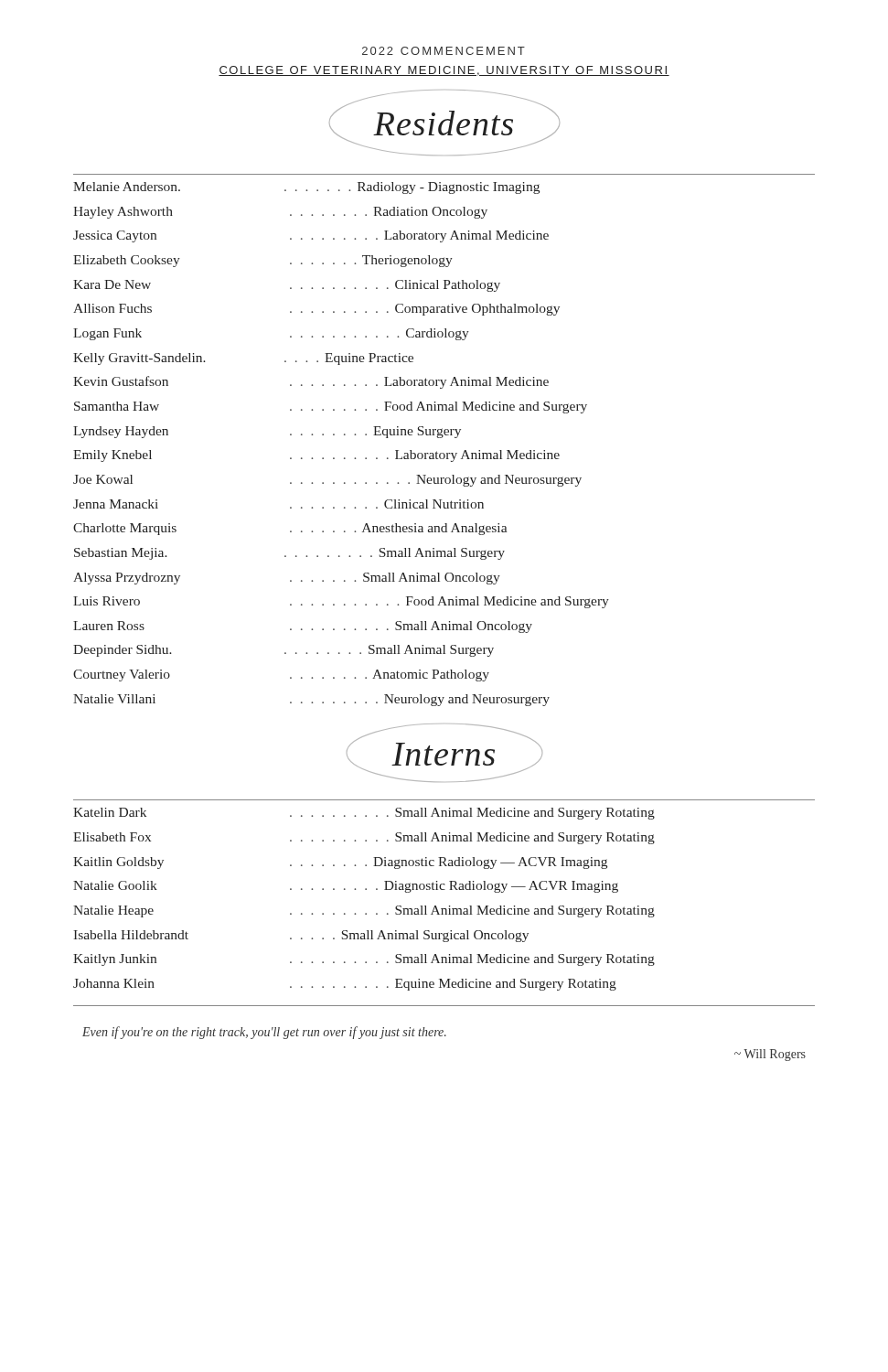Viewport: 888px width, 1372px height.
Task: Locate the block of text that opens with "Hayley Ashworth . . . . ."
Action: [444, 211]
